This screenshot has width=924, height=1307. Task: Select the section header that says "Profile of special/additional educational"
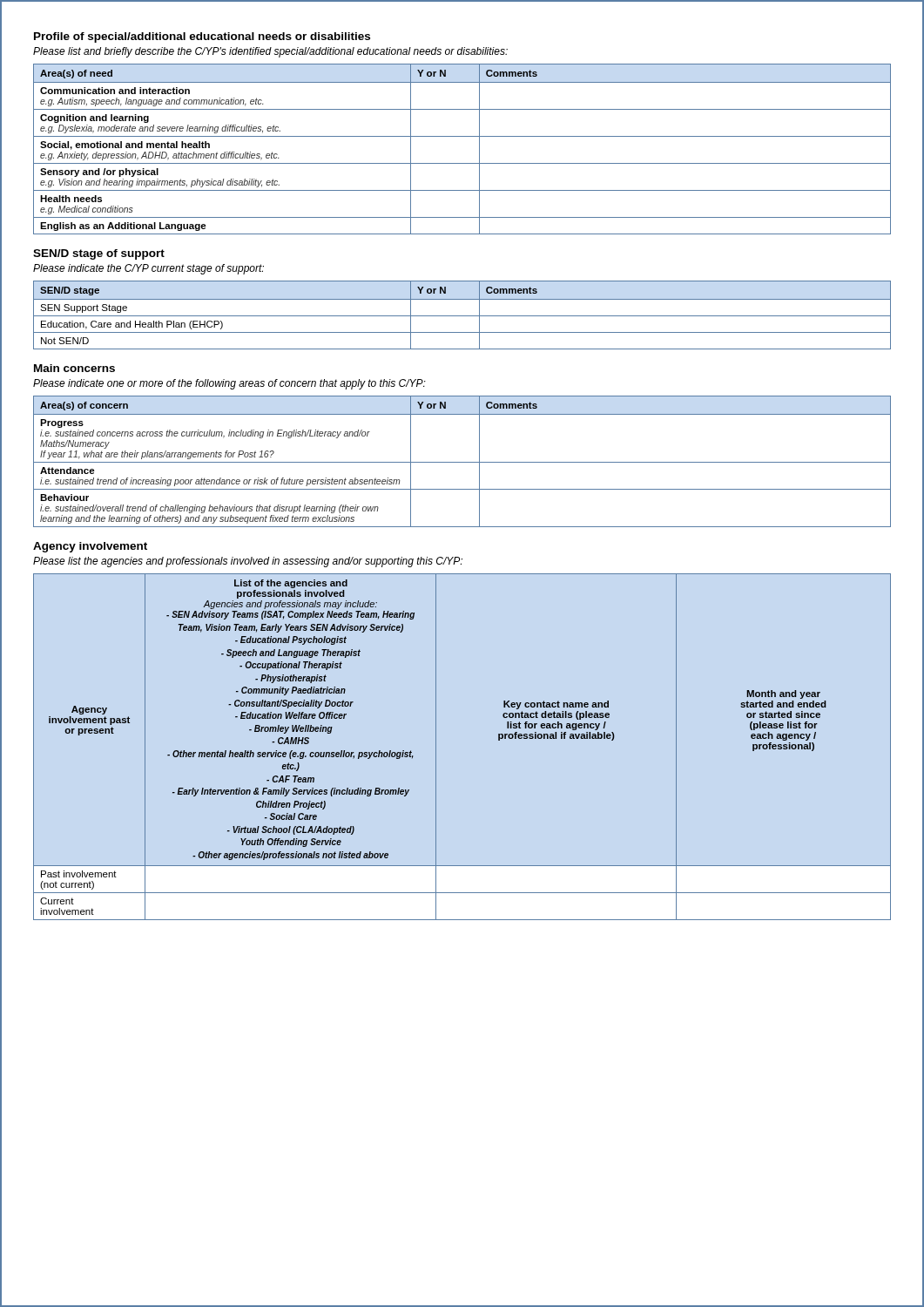202,36
